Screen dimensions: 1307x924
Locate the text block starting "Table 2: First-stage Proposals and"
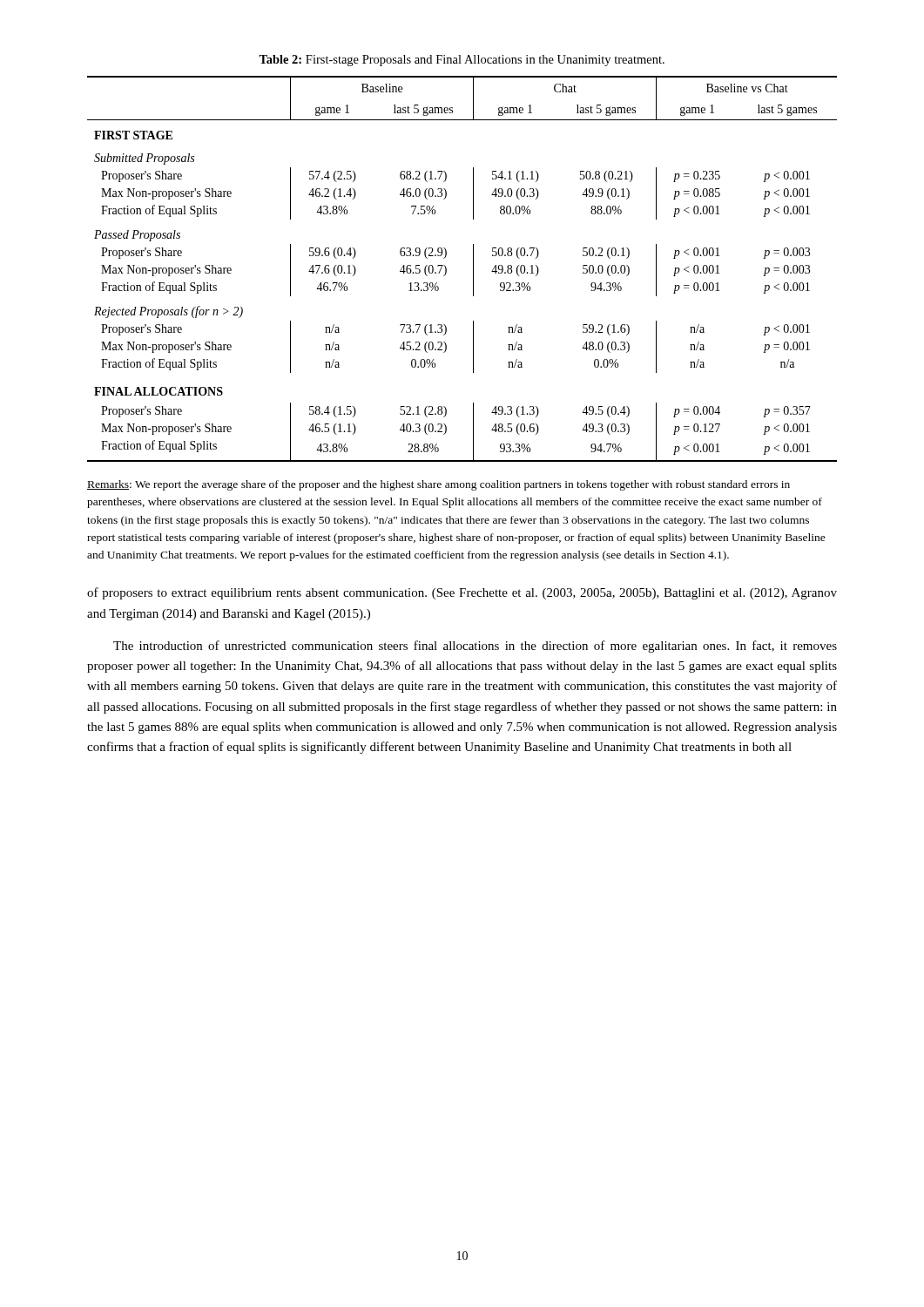click(462, 59)
